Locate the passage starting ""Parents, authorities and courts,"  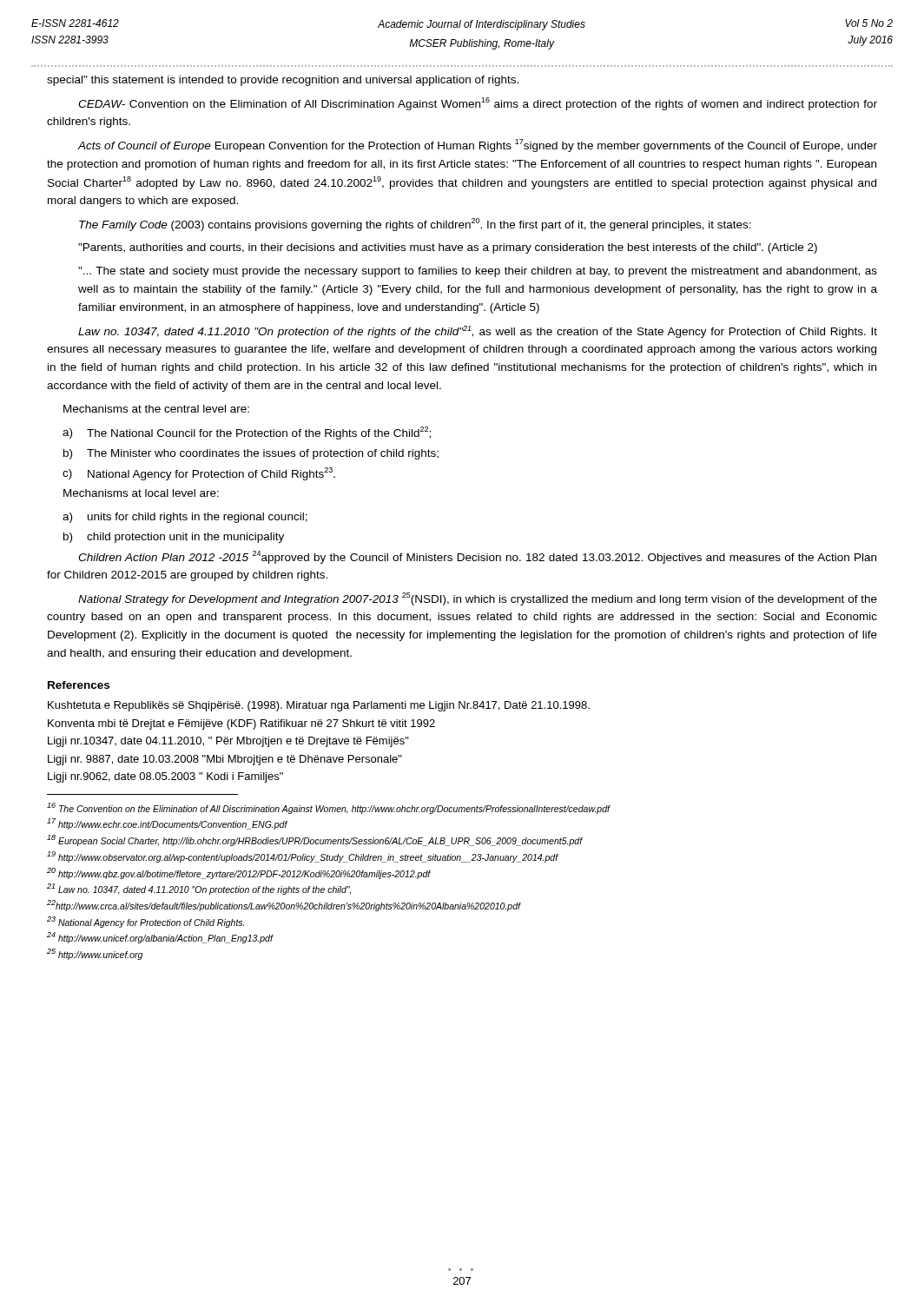click(478, 248)
